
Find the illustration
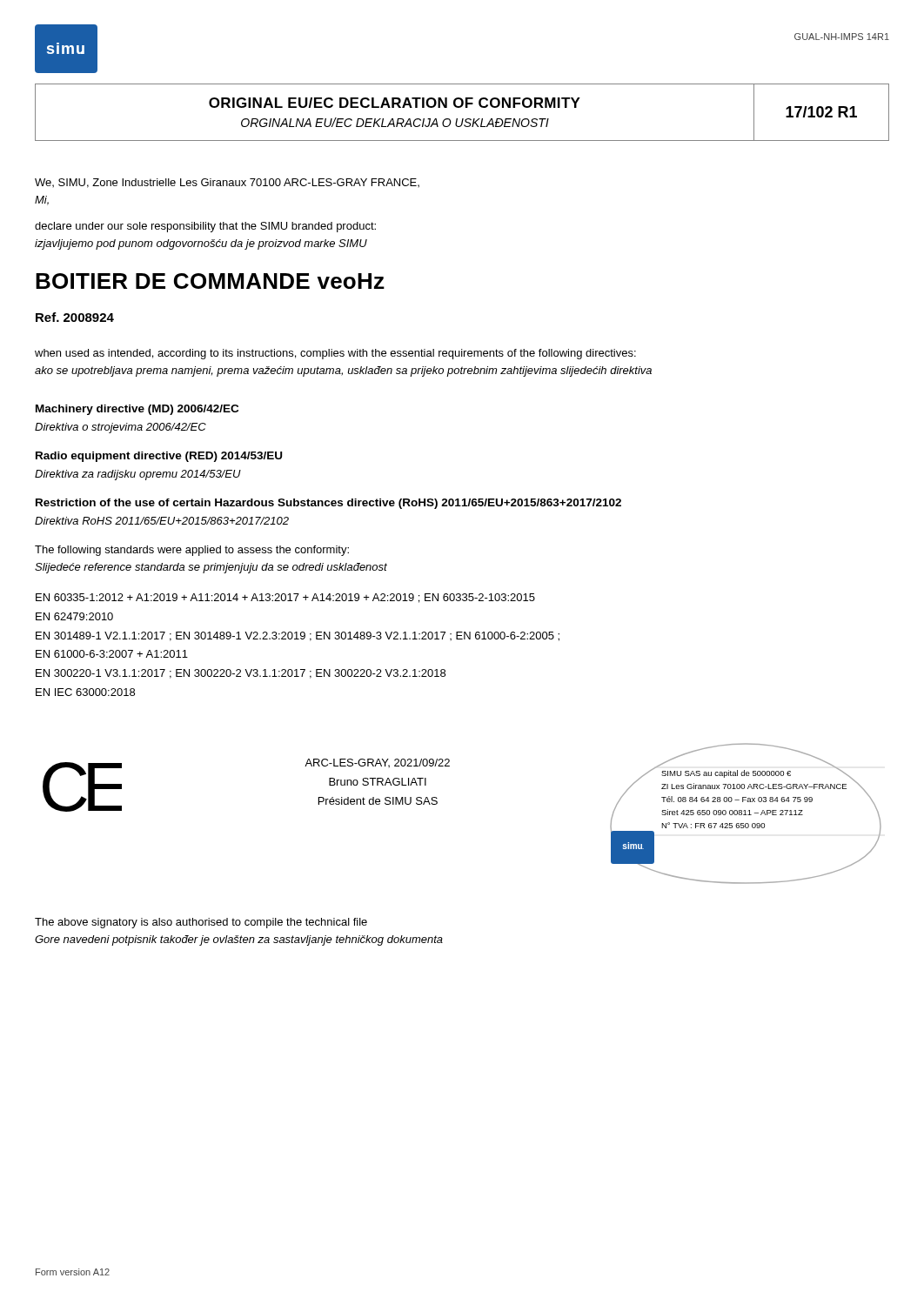[x=746, y=815]
